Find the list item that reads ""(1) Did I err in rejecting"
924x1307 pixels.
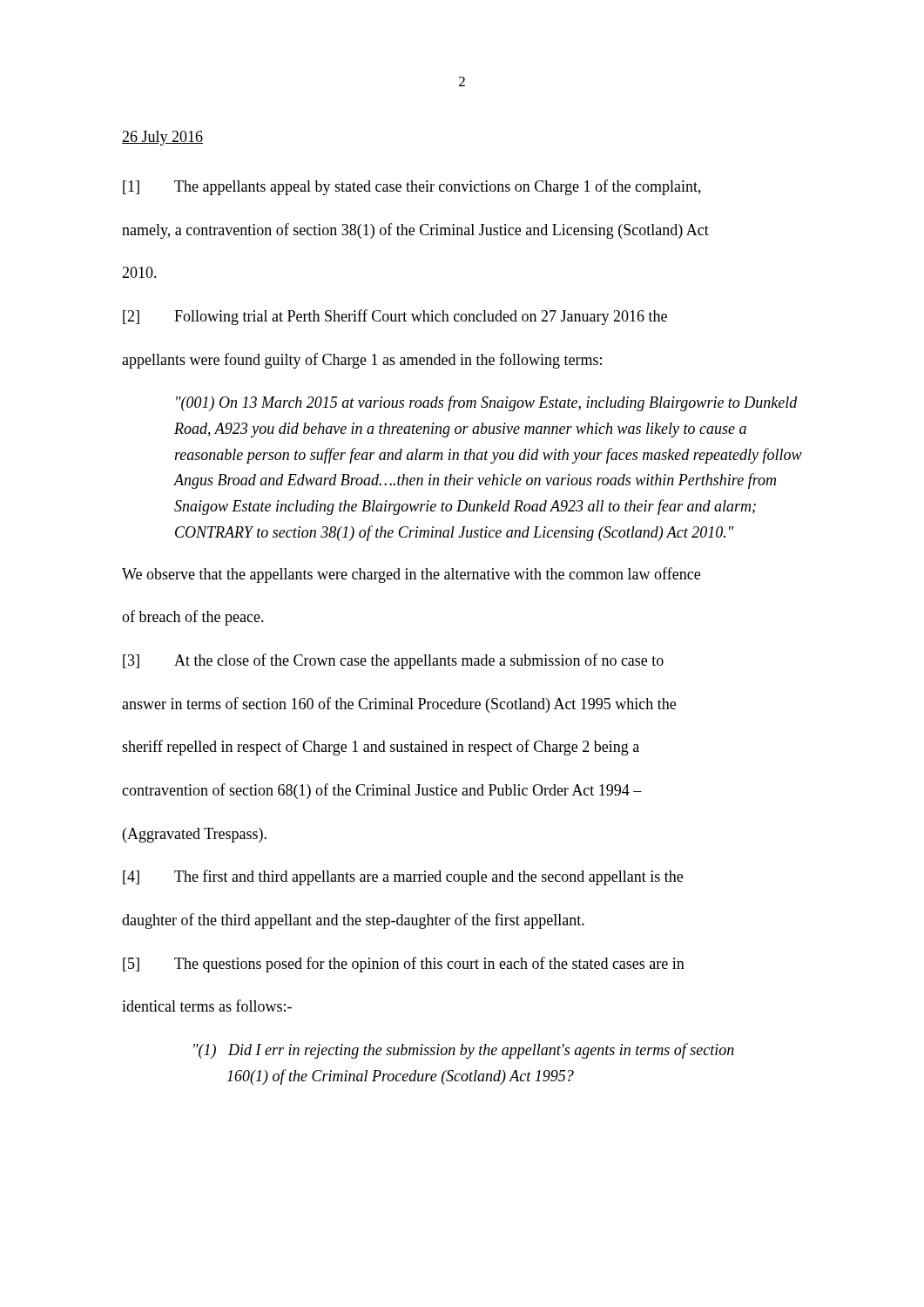point(463,1063)
